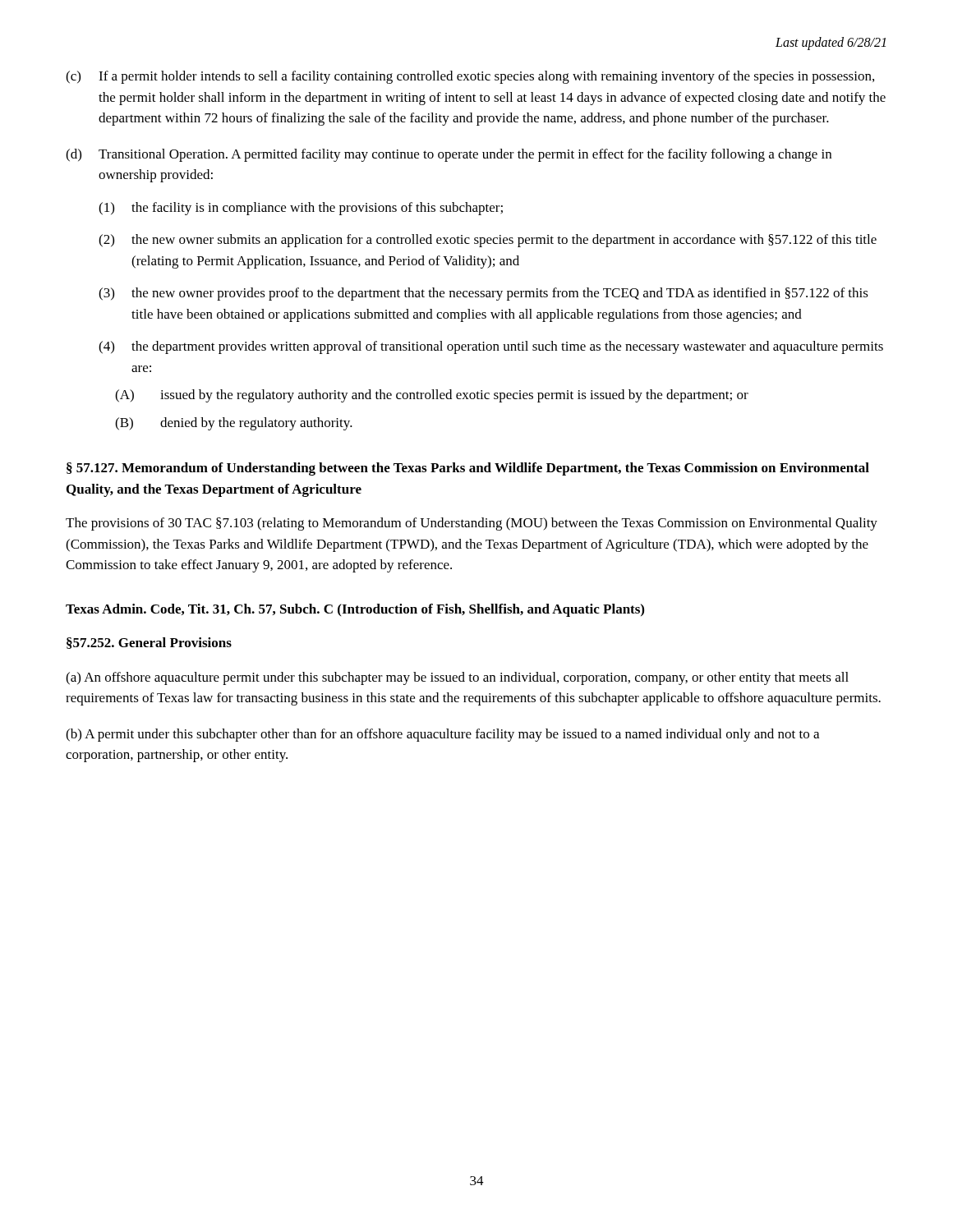Find the text block containing "(b) A permit under this subchapter other than"

coord(443,744)
